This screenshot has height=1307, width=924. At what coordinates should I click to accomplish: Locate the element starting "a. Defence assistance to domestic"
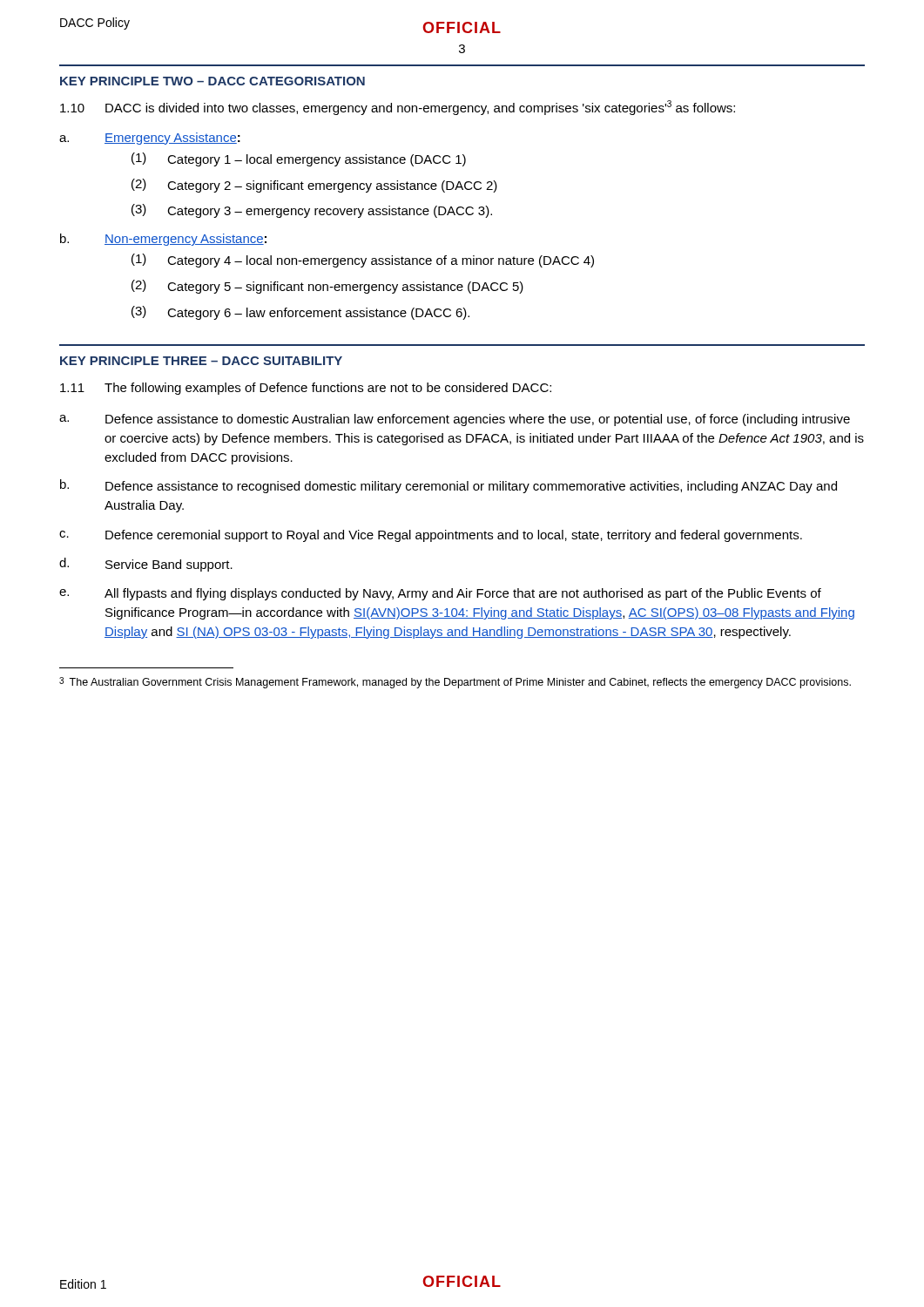pos(462,438)
